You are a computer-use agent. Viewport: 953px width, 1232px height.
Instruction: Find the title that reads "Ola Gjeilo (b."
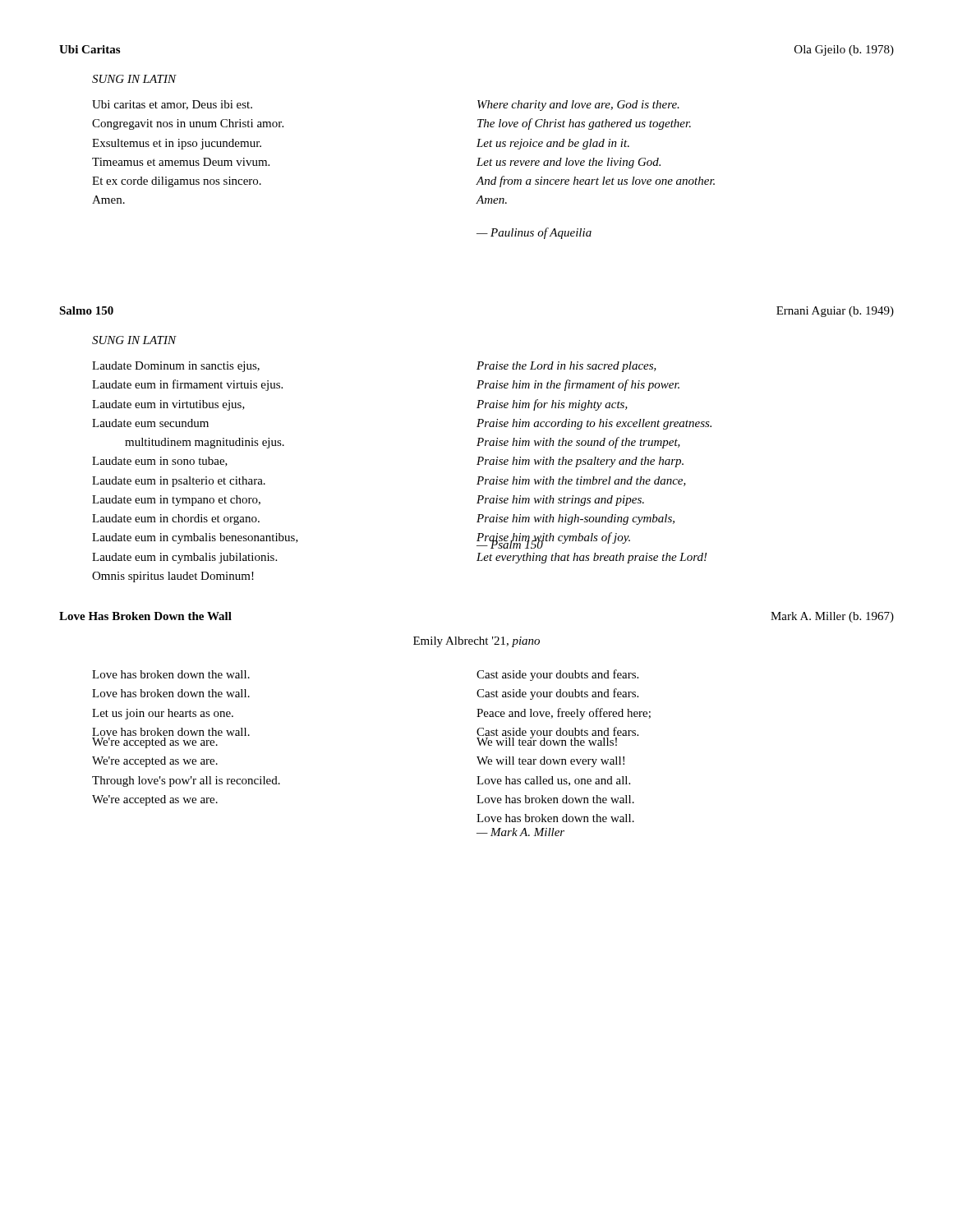pos(844,49)
